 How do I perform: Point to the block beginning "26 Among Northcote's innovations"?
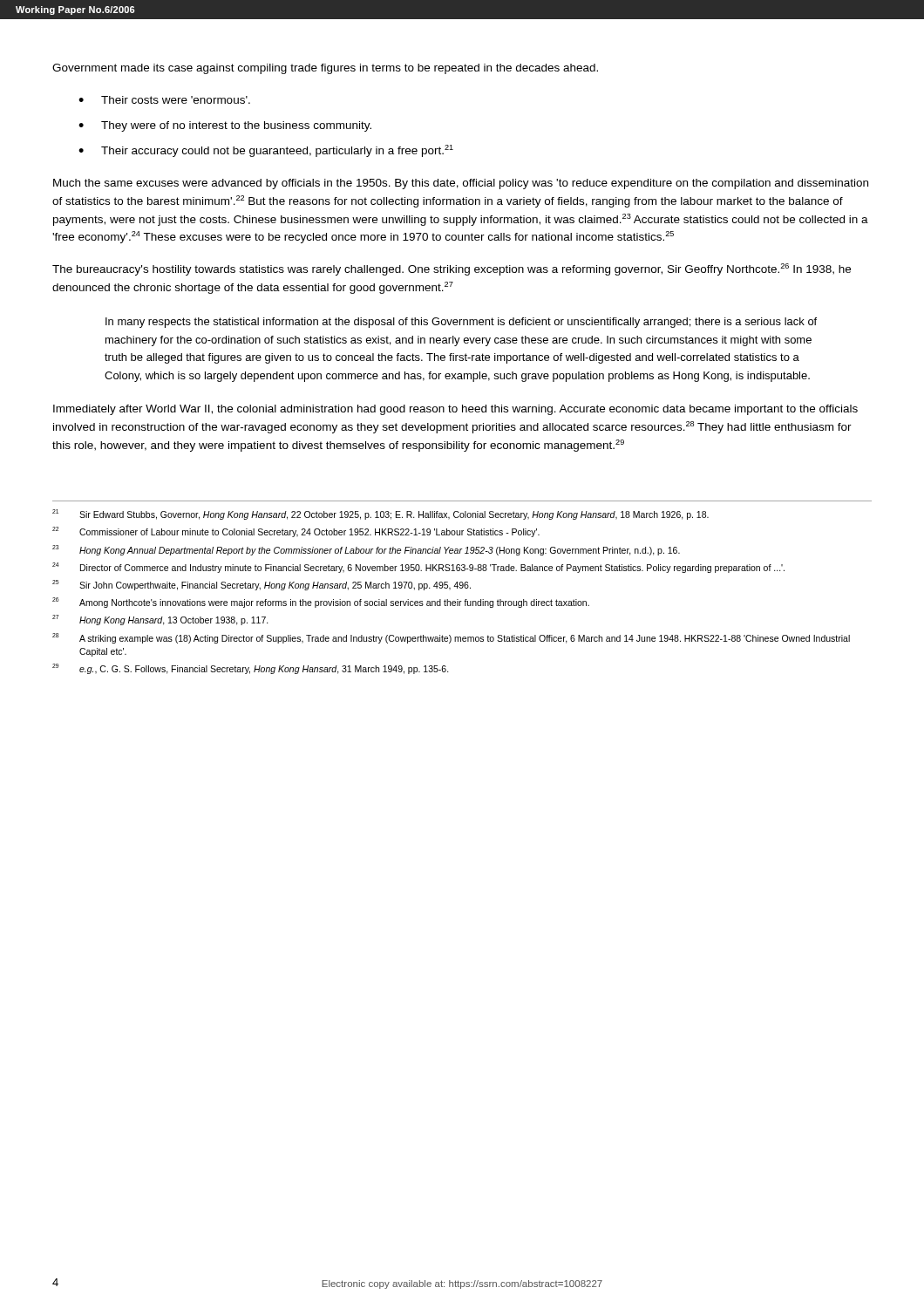(321, 603)
